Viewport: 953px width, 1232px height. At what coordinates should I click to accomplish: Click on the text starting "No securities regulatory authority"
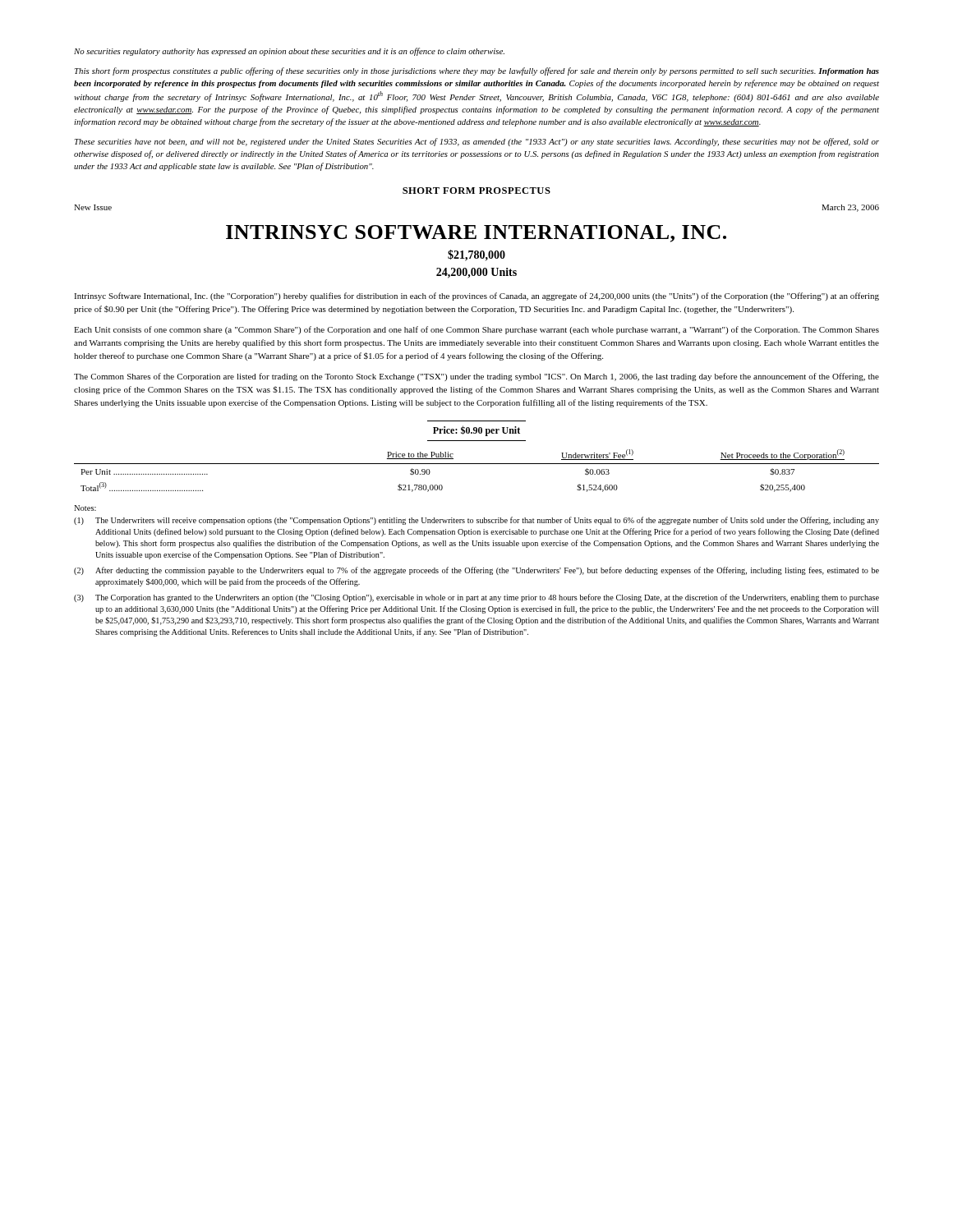(290, 51)
